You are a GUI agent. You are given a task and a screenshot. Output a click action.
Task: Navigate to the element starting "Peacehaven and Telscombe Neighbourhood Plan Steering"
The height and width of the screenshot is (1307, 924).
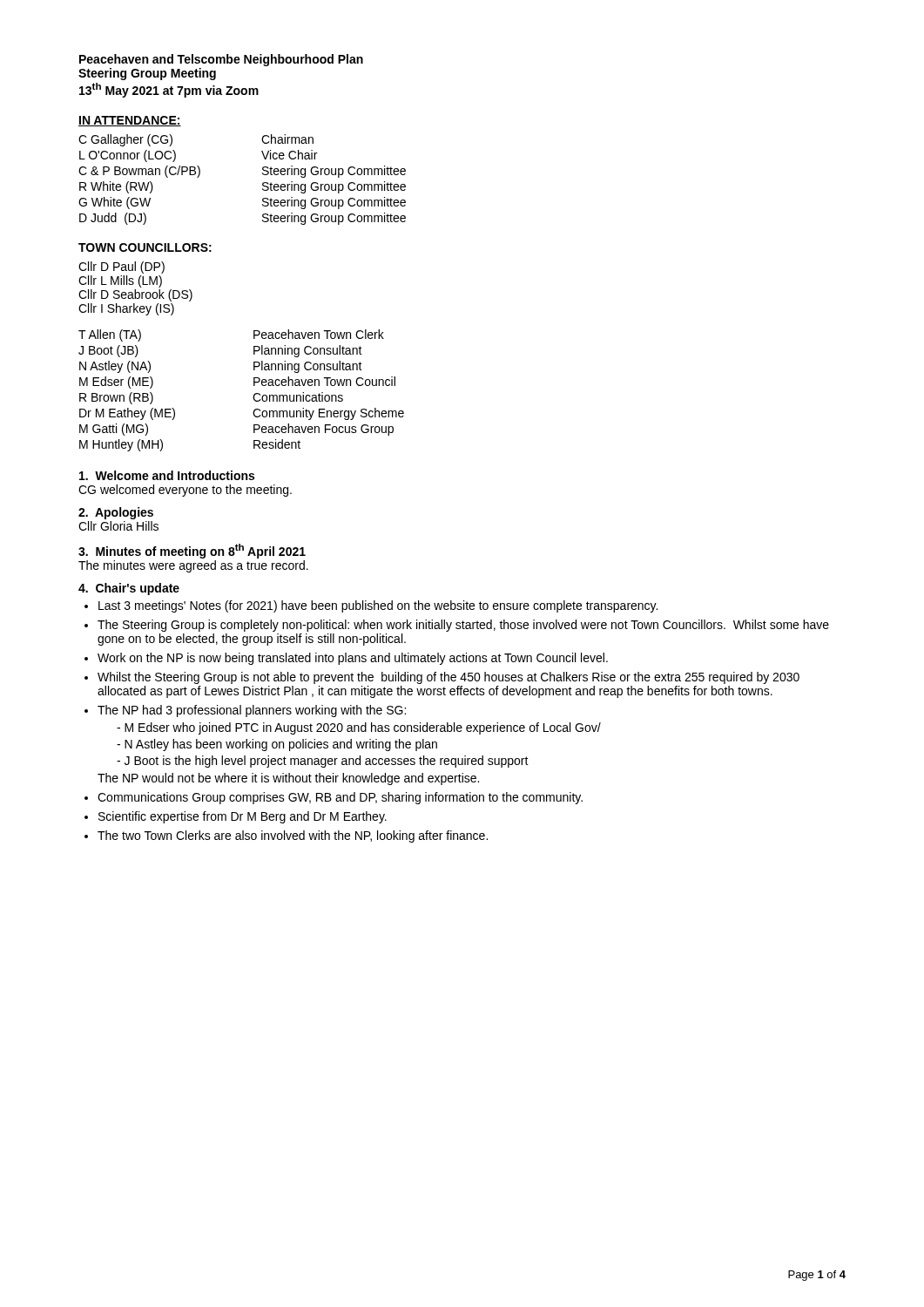(x=221, y=75)
